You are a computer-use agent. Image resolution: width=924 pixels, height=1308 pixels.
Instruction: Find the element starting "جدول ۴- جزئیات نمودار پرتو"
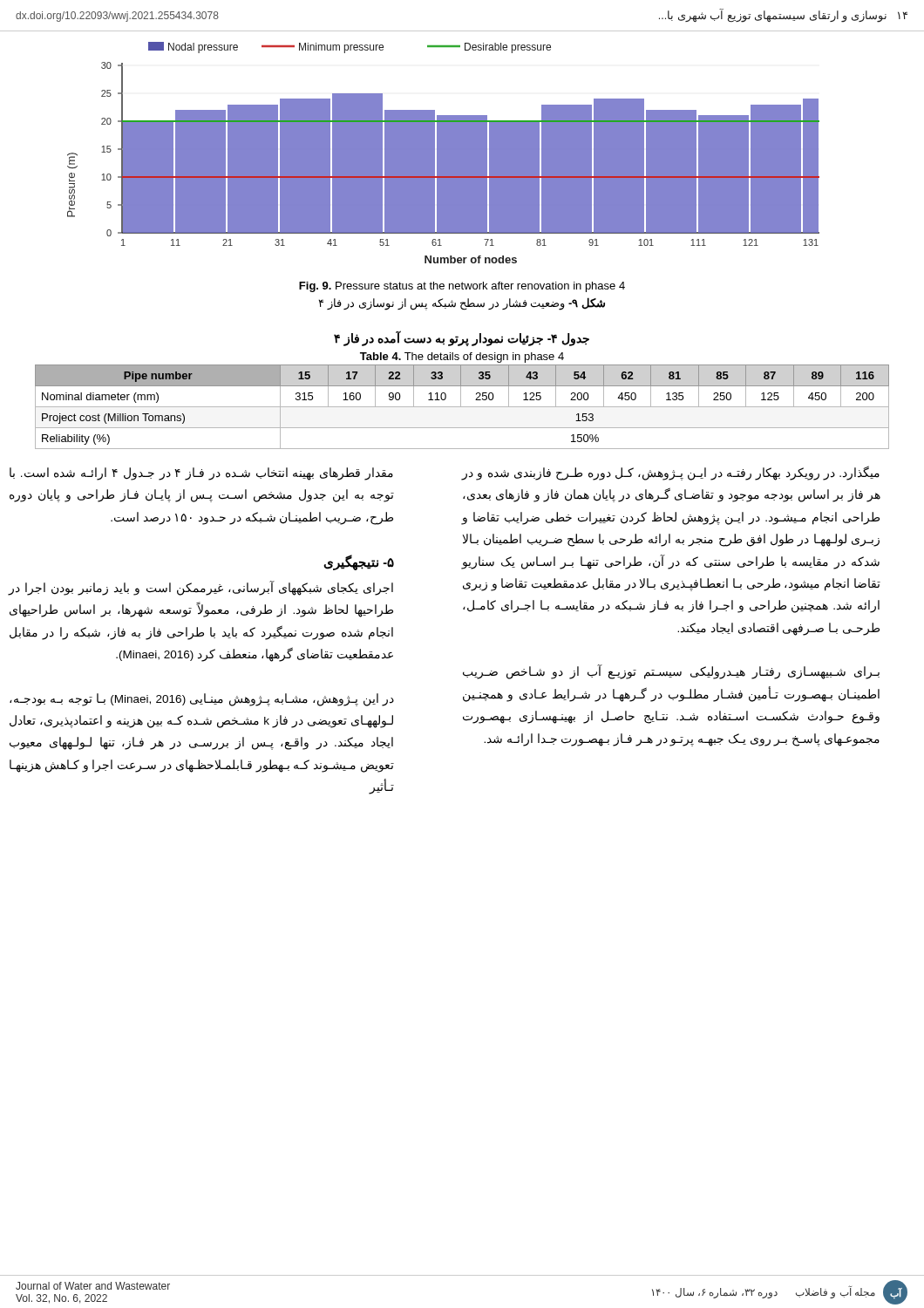(462, 346)
